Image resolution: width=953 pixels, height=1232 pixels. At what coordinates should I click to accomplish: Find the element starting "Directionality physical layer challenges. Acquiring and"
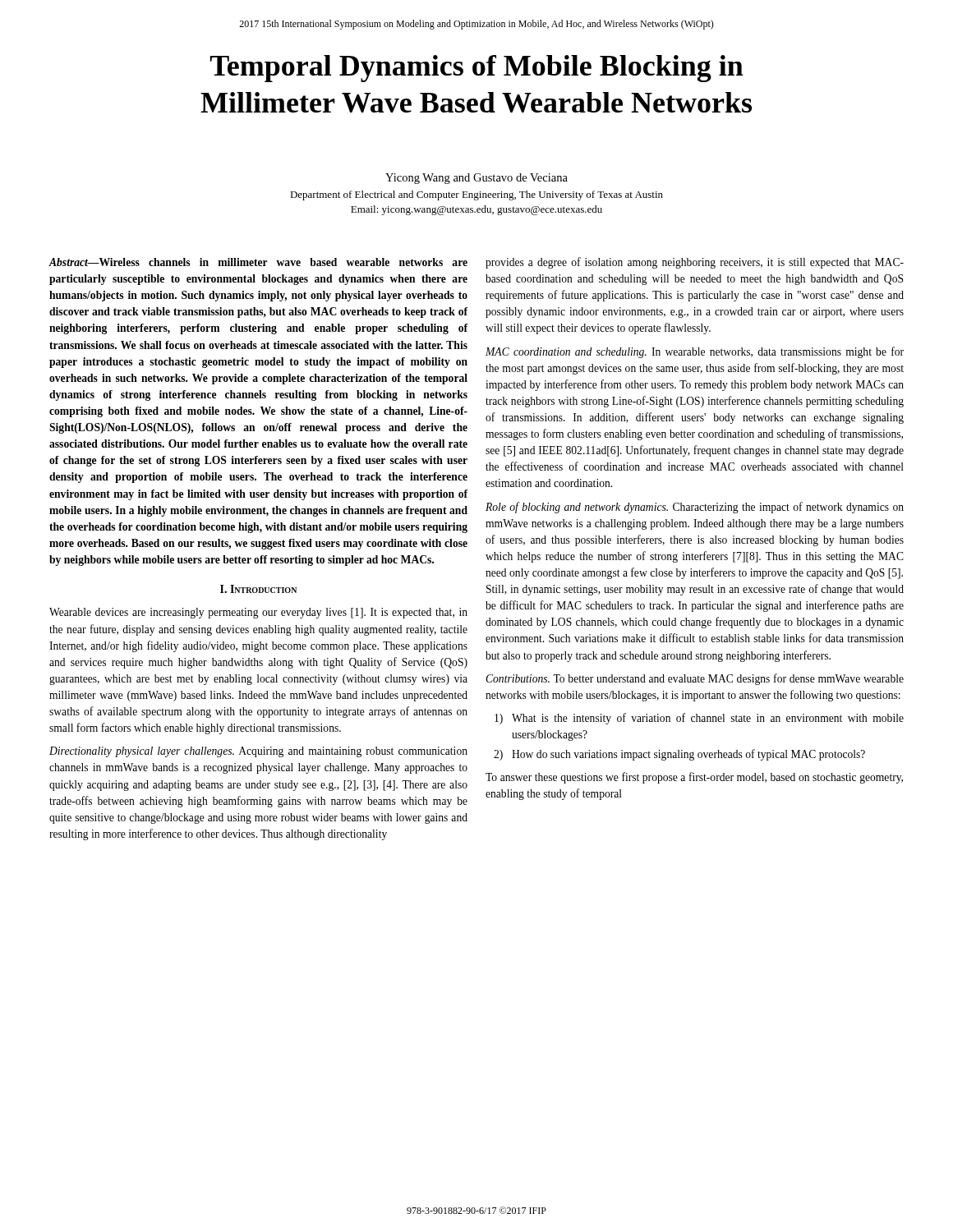(x=258, y=793)
